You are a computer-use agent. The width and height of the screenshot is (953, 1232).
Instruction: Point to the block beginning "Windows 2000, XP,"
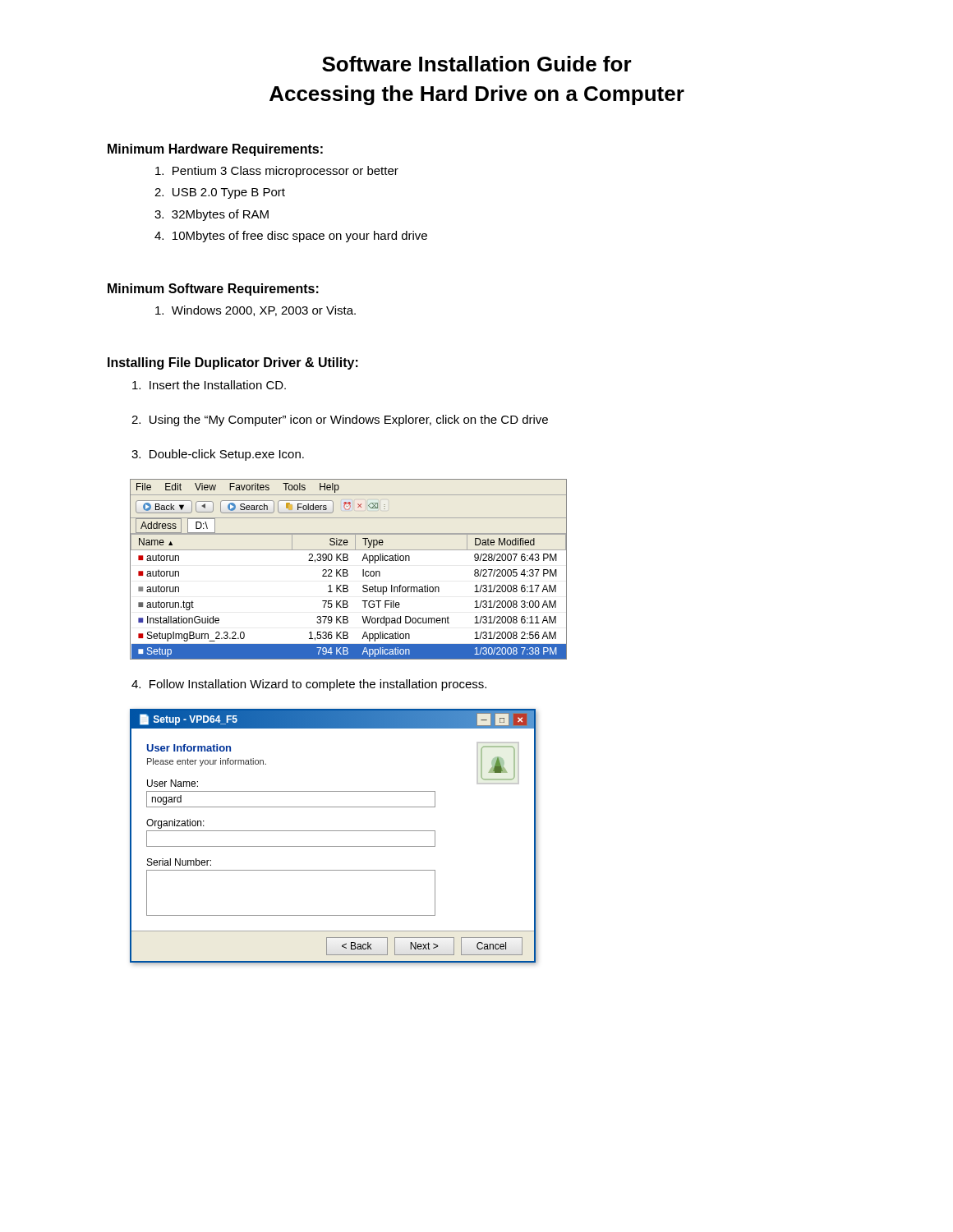point(256,310)
